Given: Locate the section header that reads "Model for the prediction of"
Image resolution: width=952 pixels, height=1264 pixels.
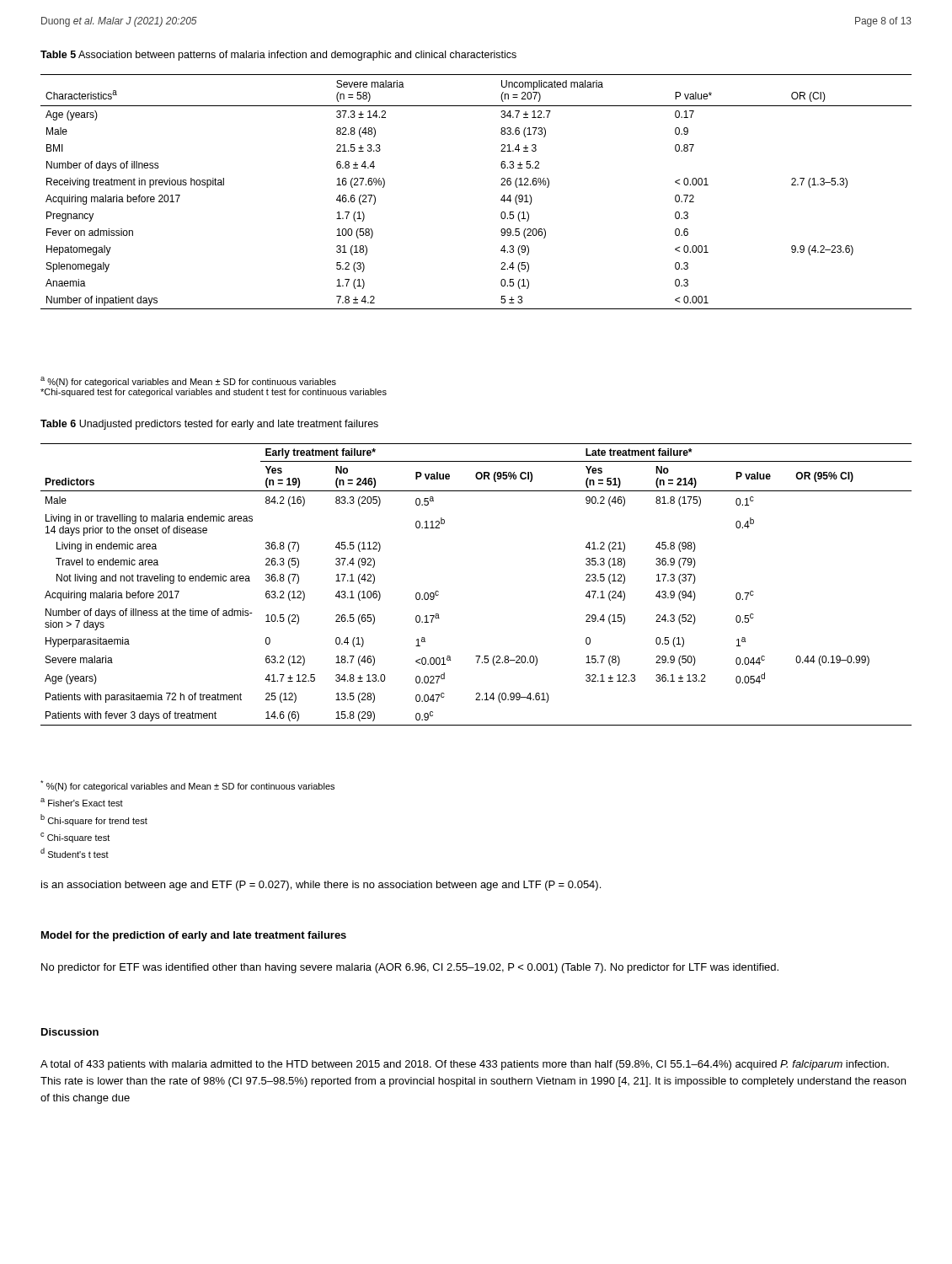Looking at the screenshot, I should (x=193, y=935).
